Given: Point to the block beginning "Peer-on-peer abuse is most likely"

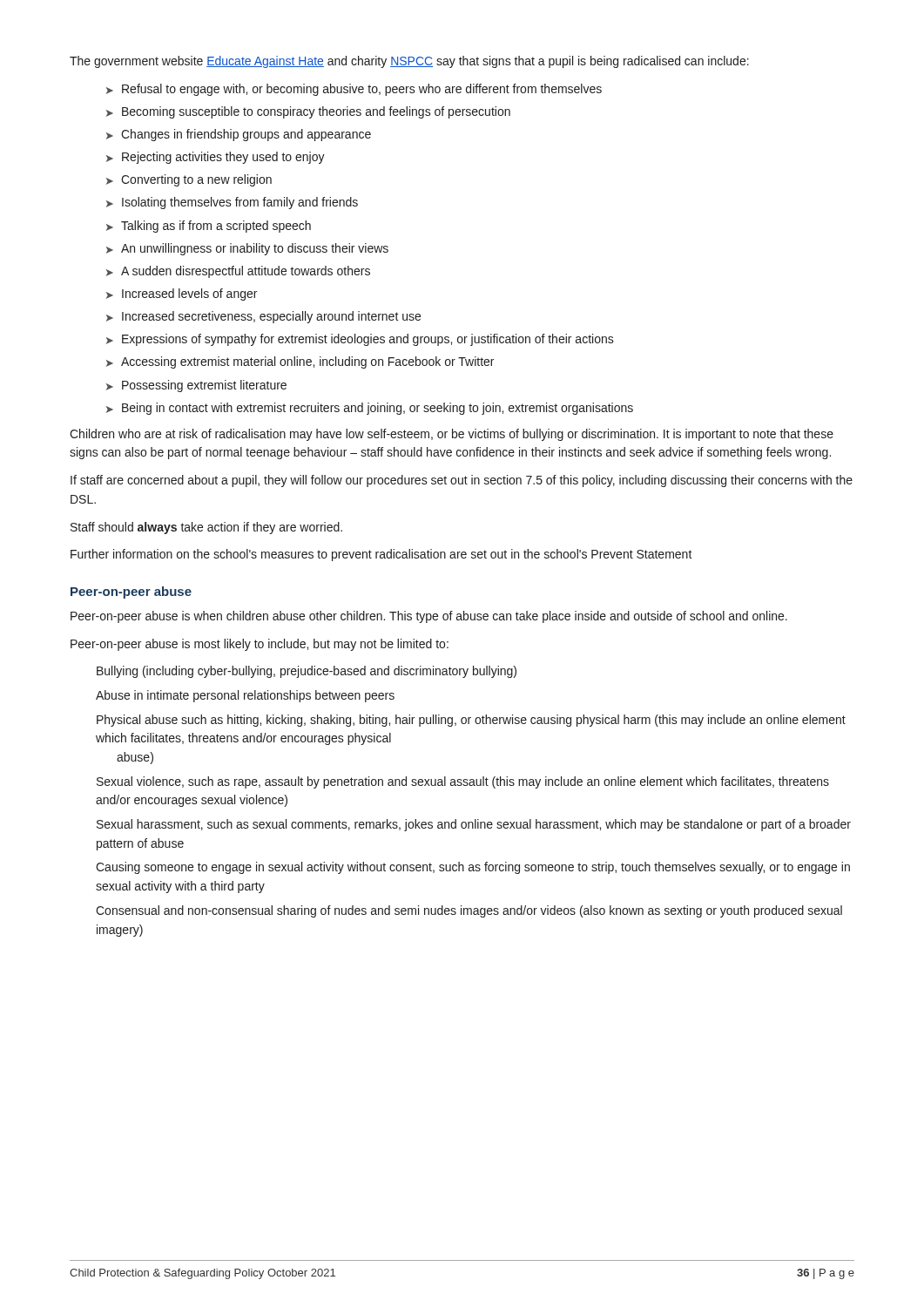Looking at the screenshot, I should coord(259,644).
